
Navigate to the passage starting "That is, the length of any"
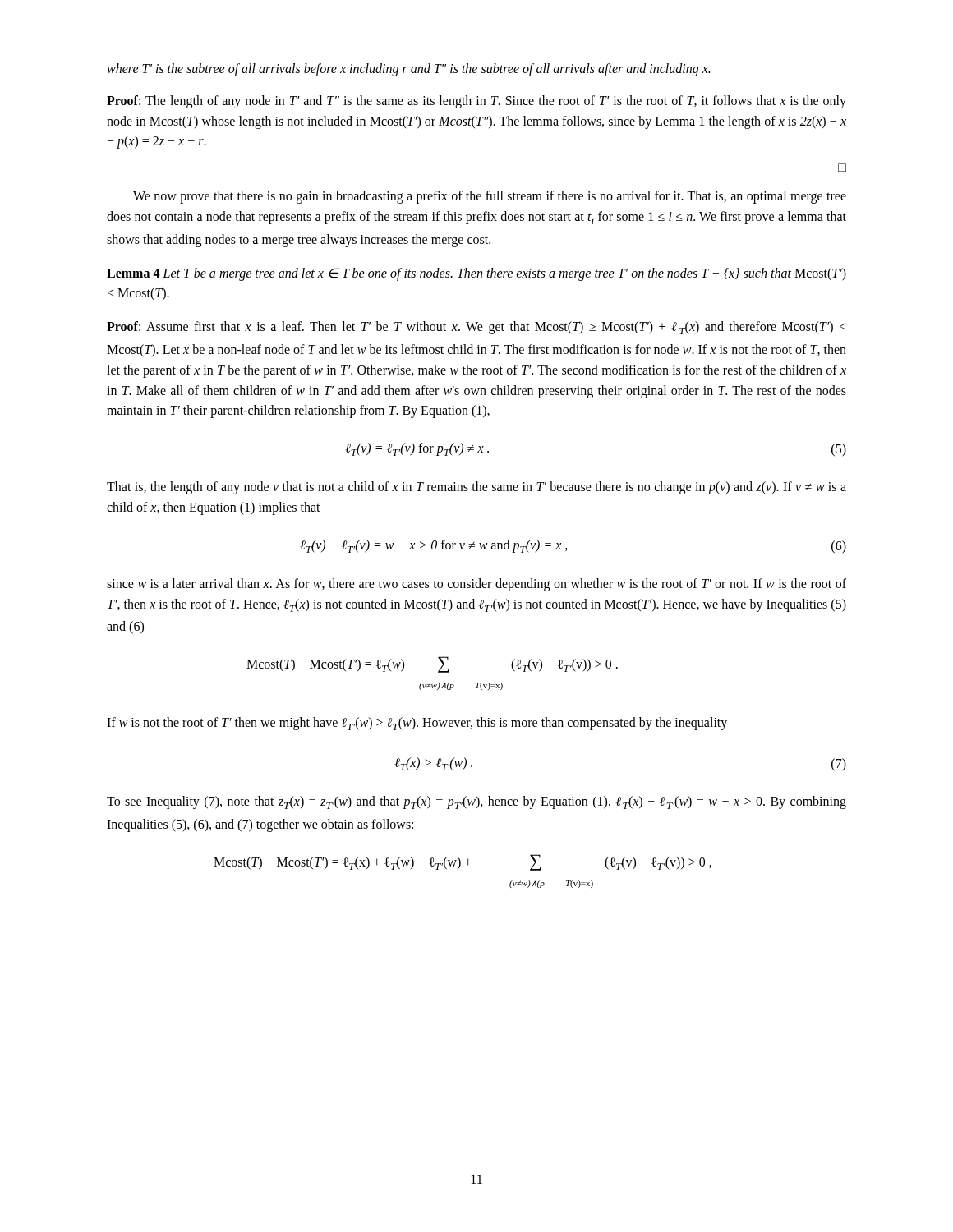(x=476, y=497)
